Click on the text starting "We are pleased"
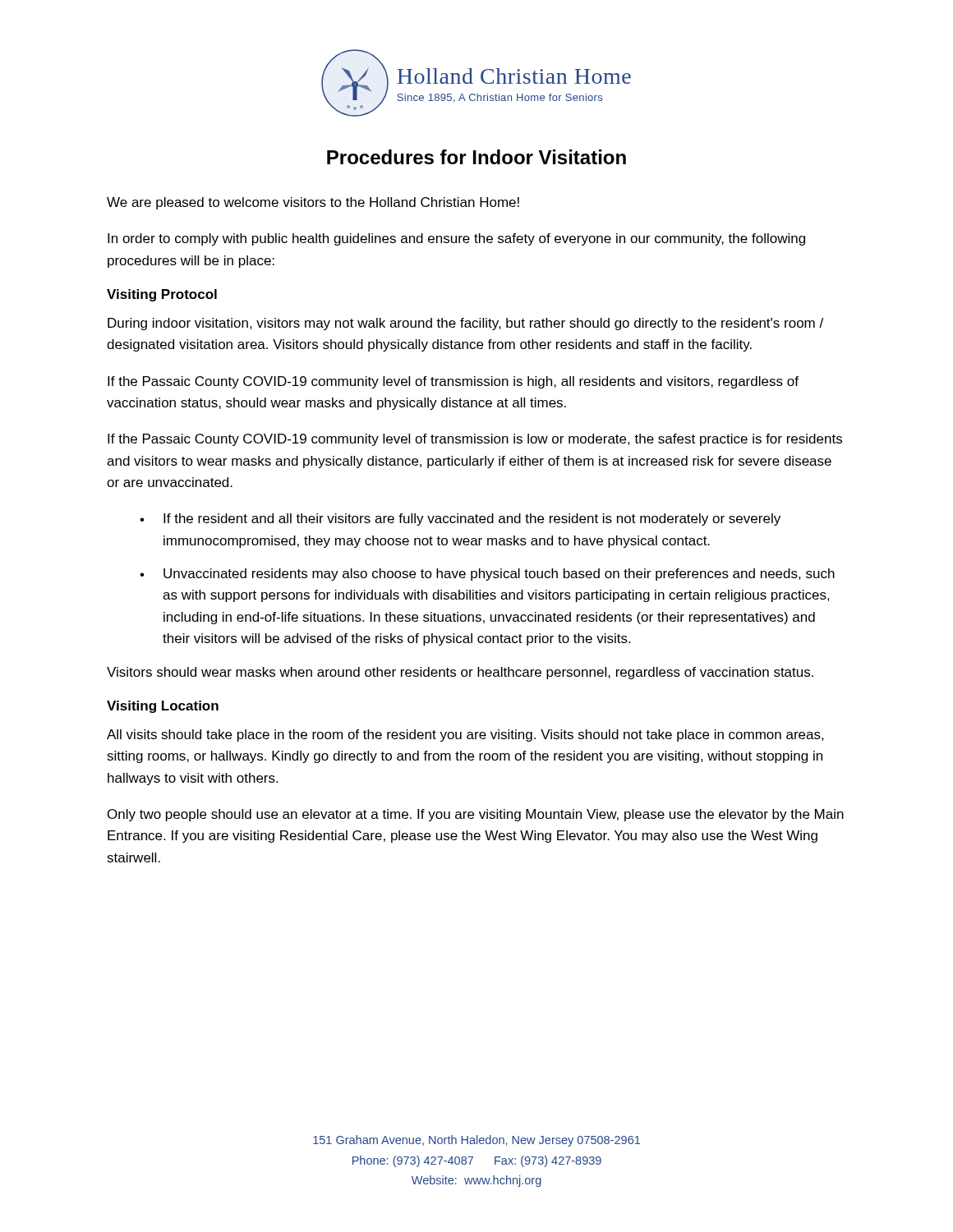 314,202
